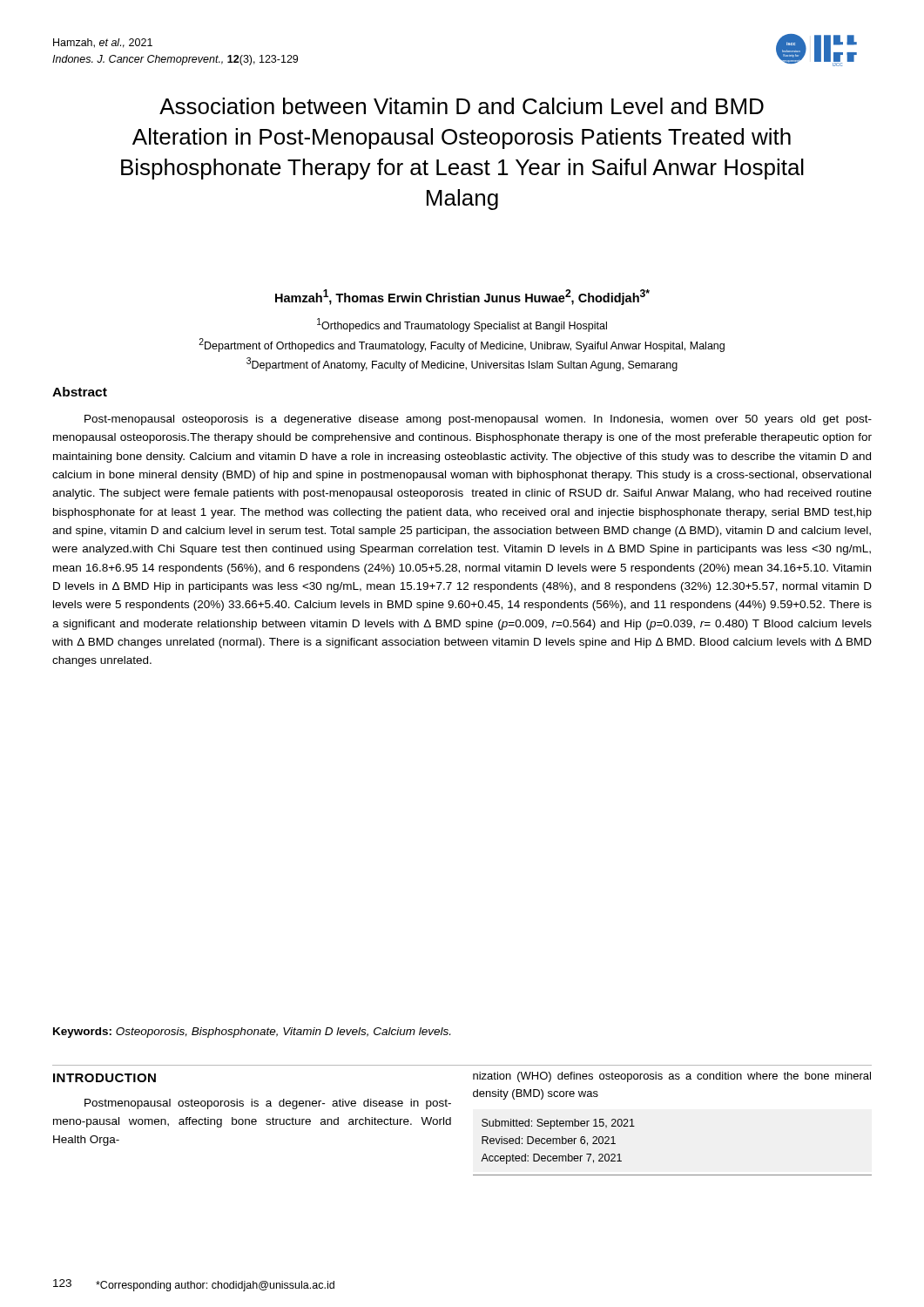The image size is (924, 1307).
Task: Find the title
Action: click(x=462, y=153)
